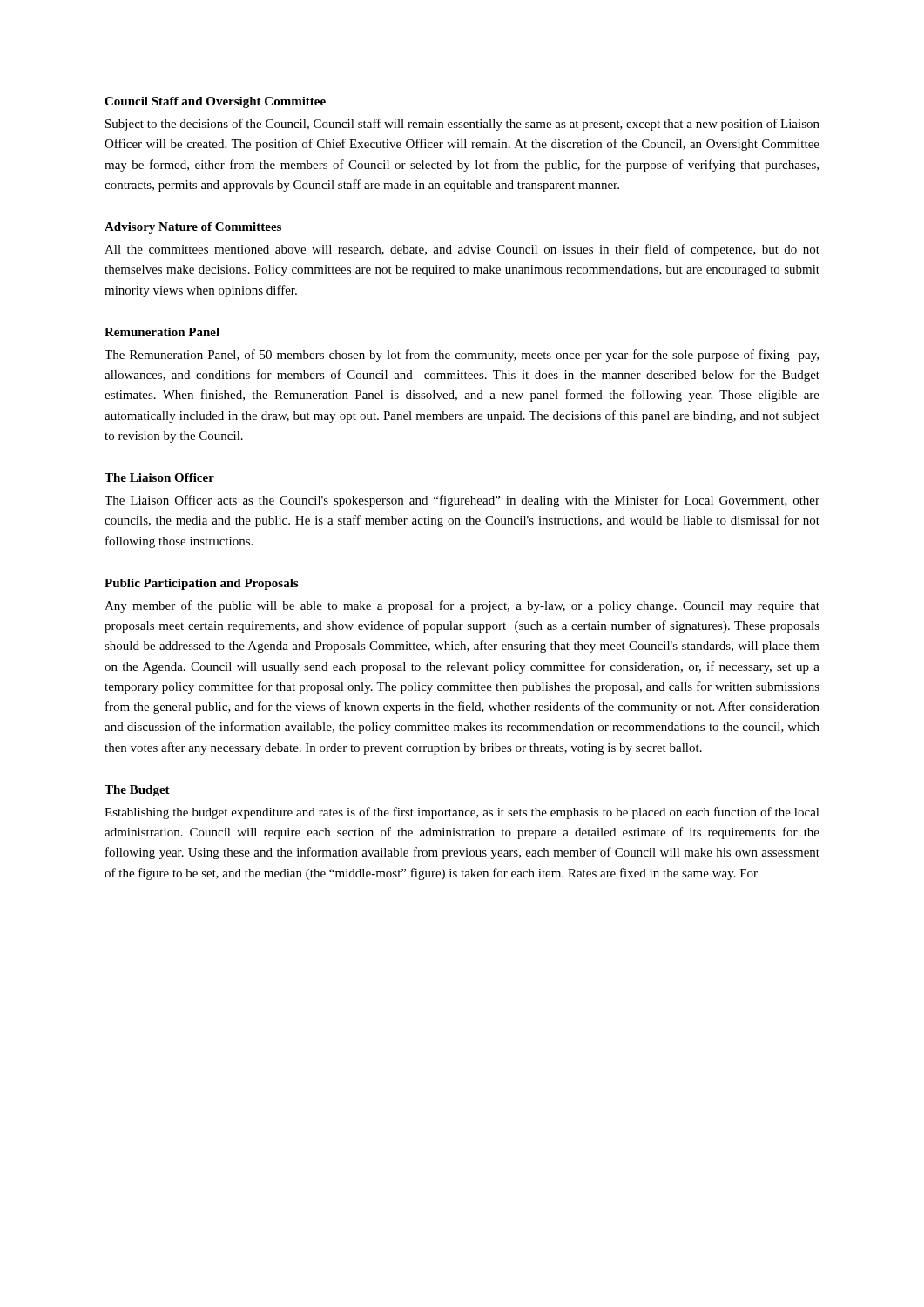Select the text block that says "Establishing the budget"
This screenshot has height=1307, width=924.
coord(462,842)
